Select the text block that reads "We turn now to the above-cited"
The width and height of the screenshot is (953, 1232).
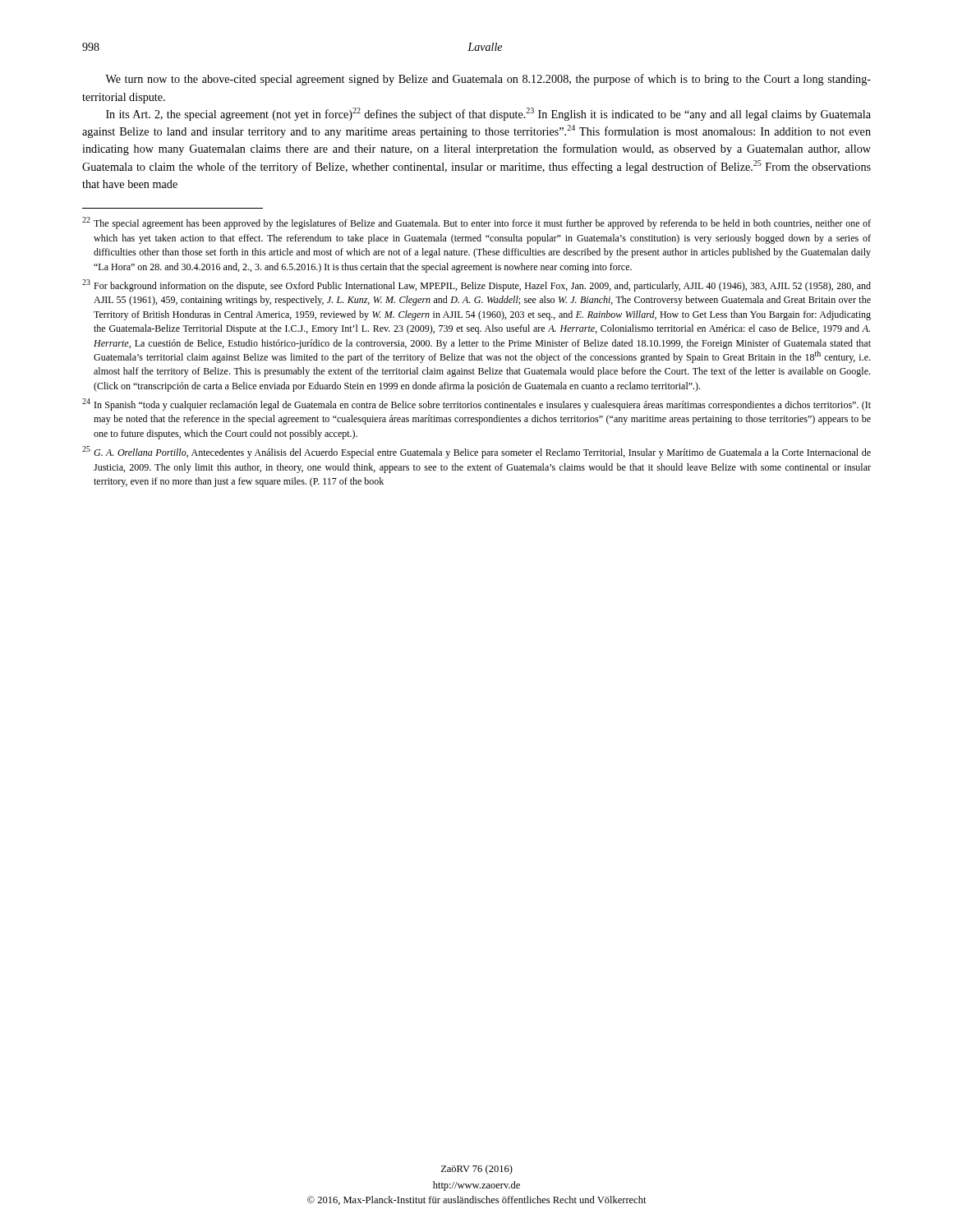click(x=476, y=132)
